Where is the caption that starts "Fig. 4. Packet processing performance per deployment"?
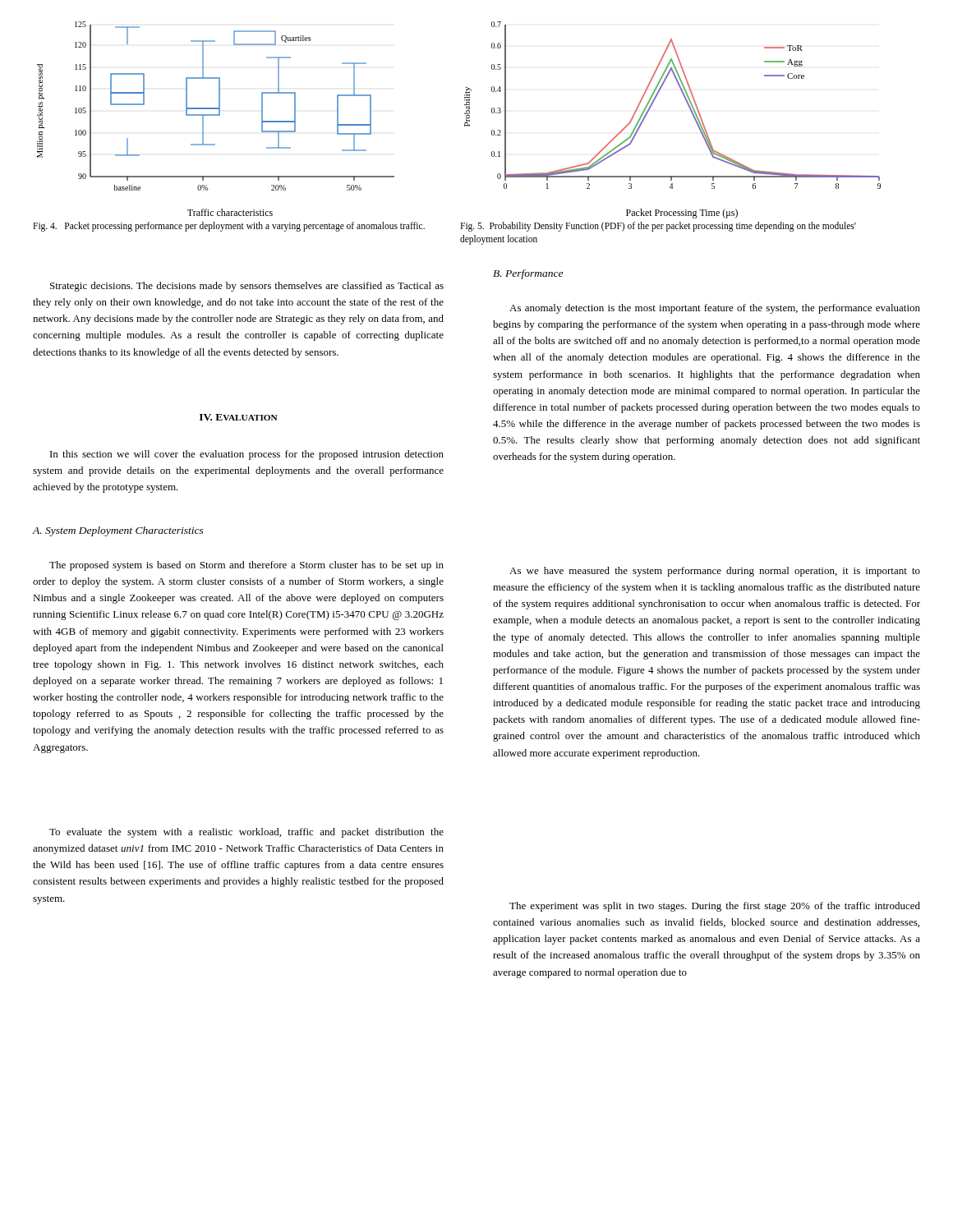Viewport: 953px width, 1232px height. tap(230, 226)
